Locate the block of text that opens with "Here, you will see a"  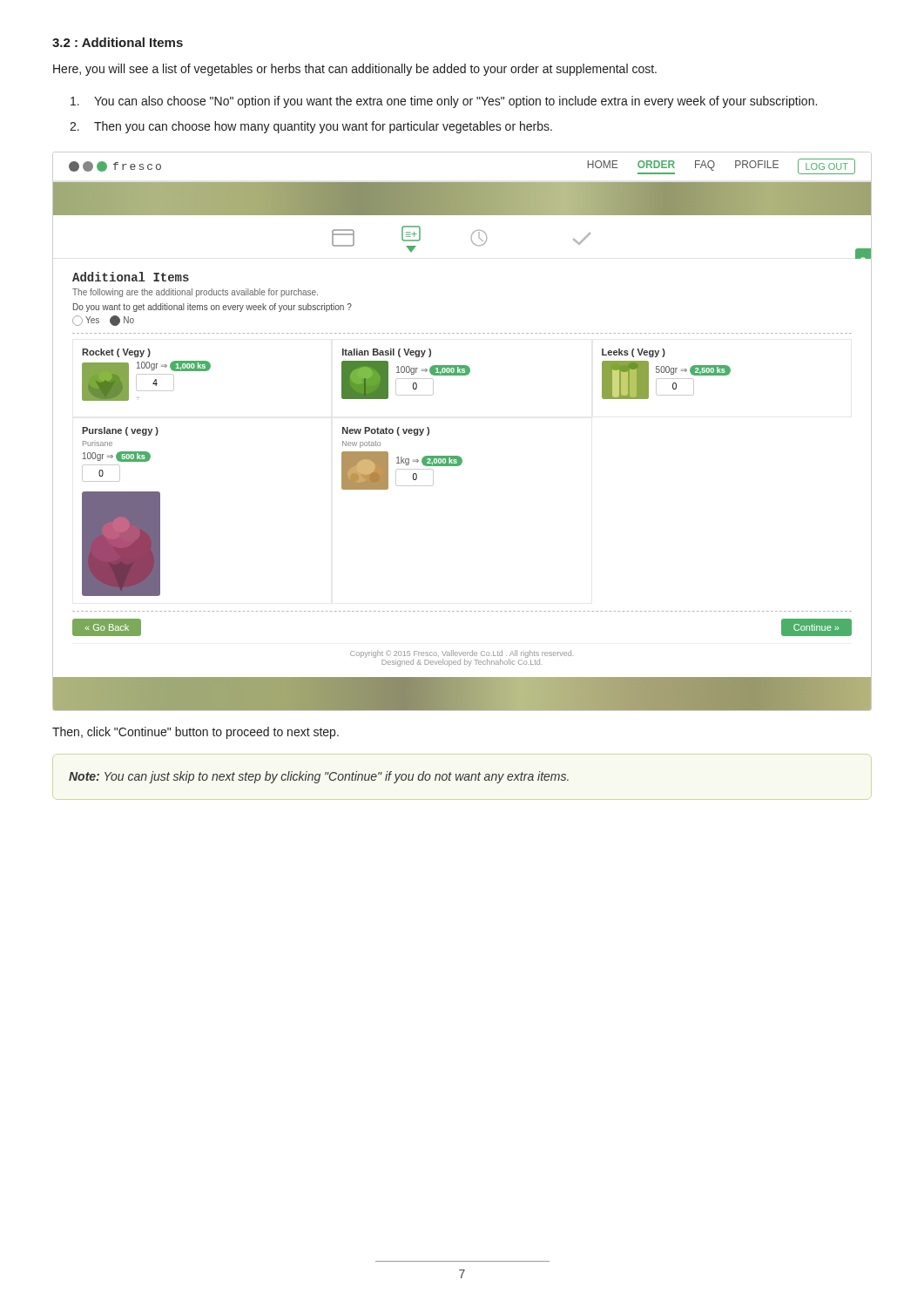[355, 69]
